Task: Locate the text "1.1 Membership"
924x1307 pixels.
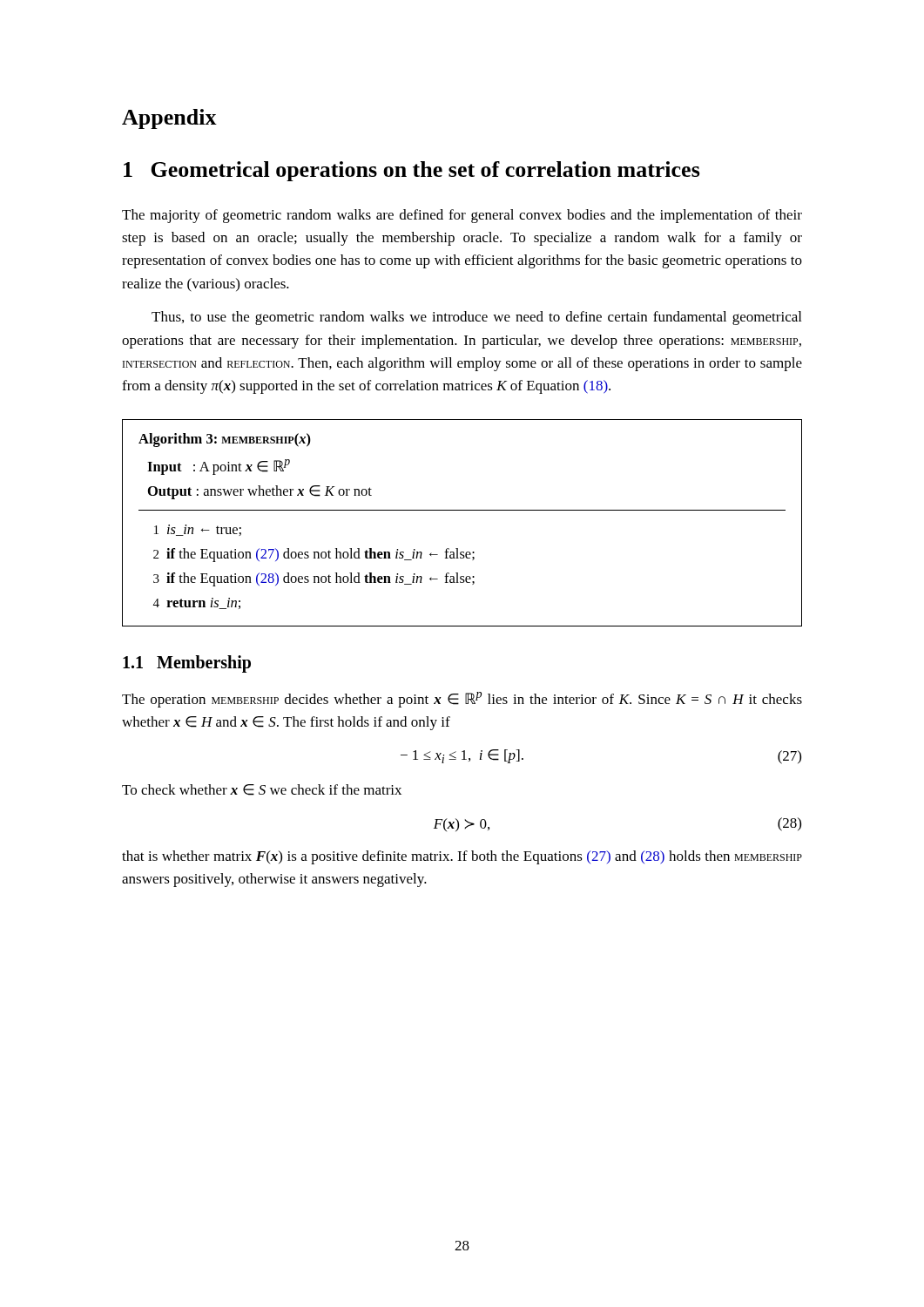Action: click(x=187, y=662)
